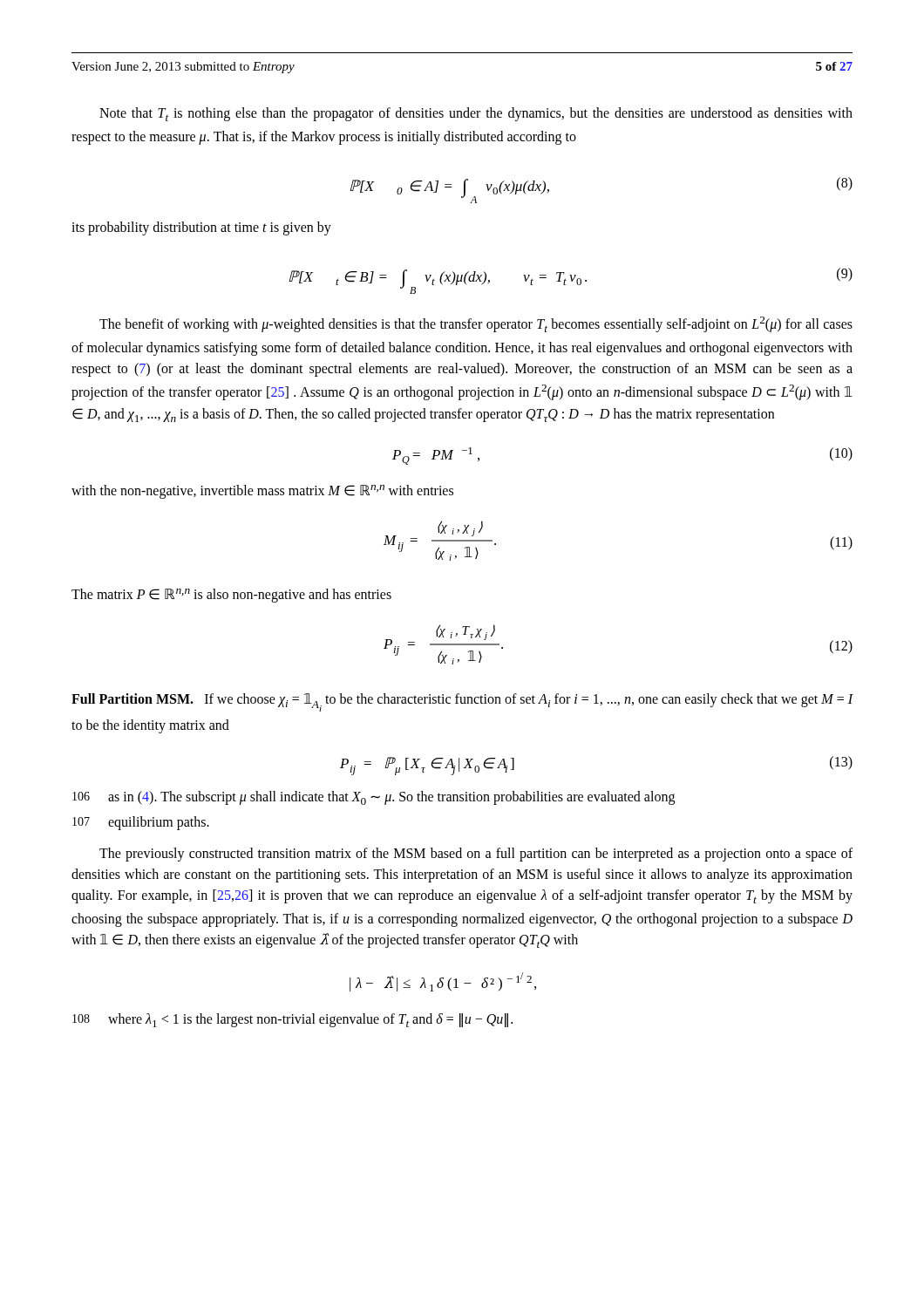Click on the text block starting "ℙ[X 0 ∈"
Screen dimensions: 1308x924
[x=464, y=190]
